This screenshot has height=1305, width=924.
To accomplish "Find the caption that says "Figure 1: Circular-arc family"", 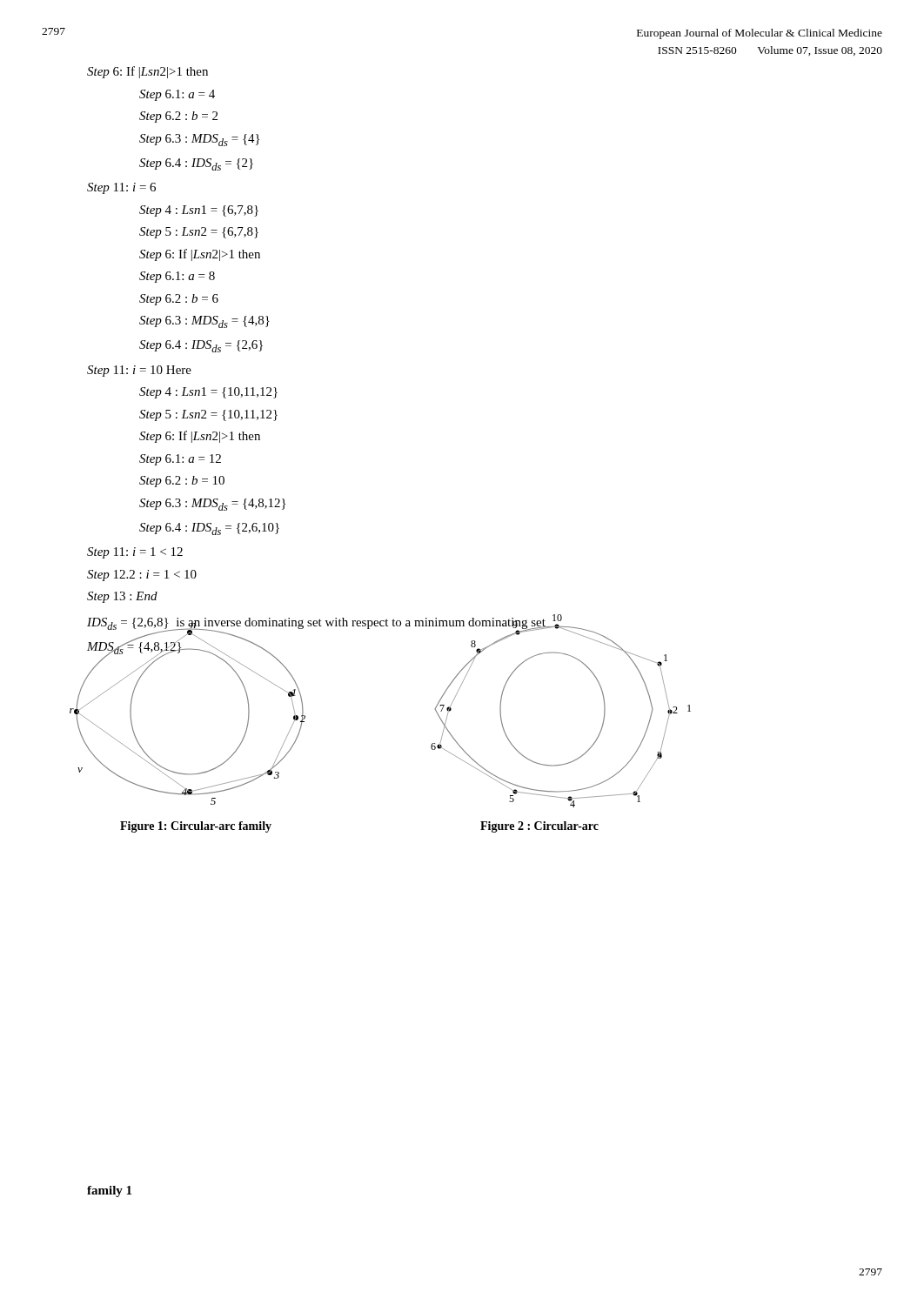I will [196, 826].
